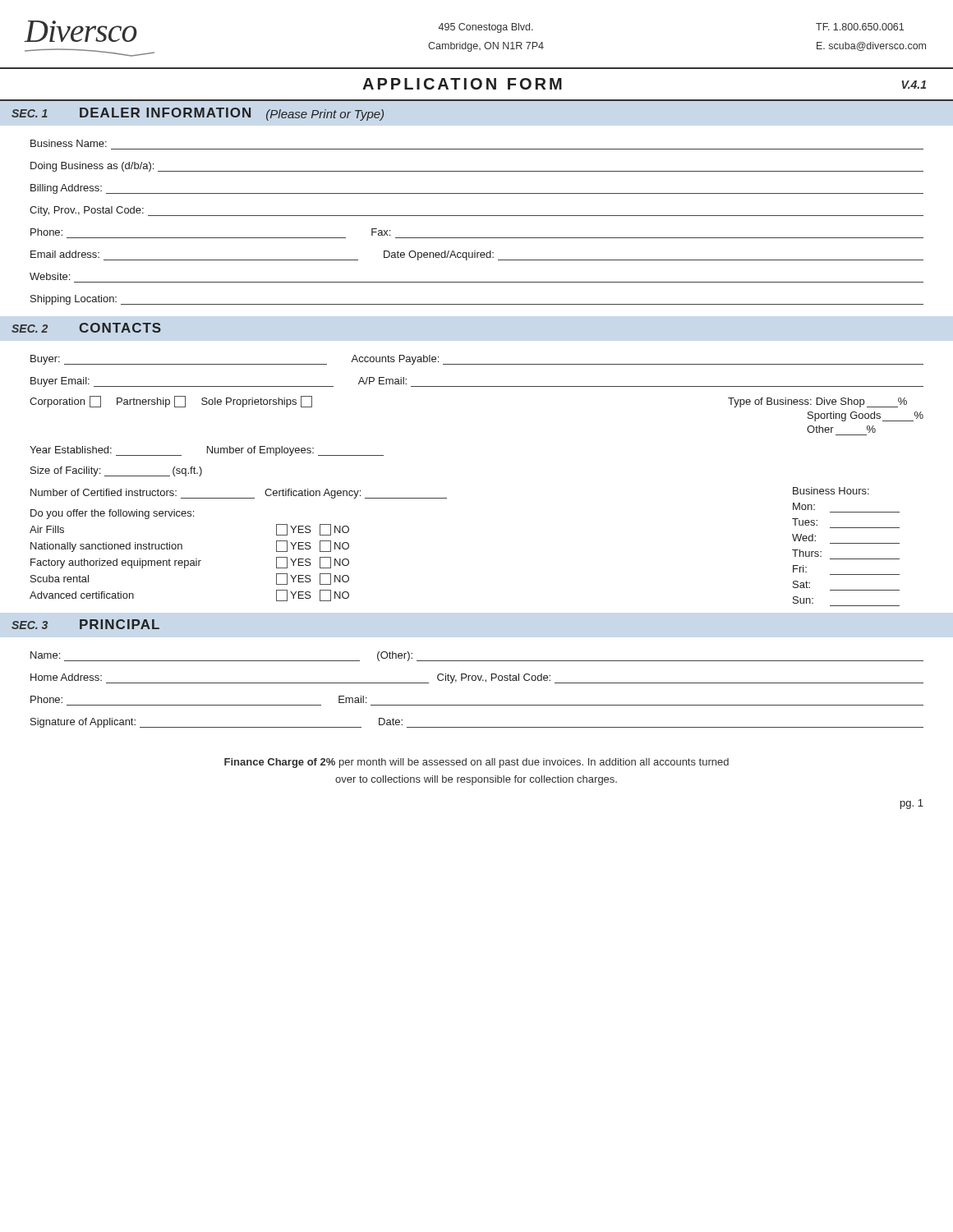Find "Name: (Other):" on this page
The height and width of the screenshot is (1232, 953).
coord(476,654)
